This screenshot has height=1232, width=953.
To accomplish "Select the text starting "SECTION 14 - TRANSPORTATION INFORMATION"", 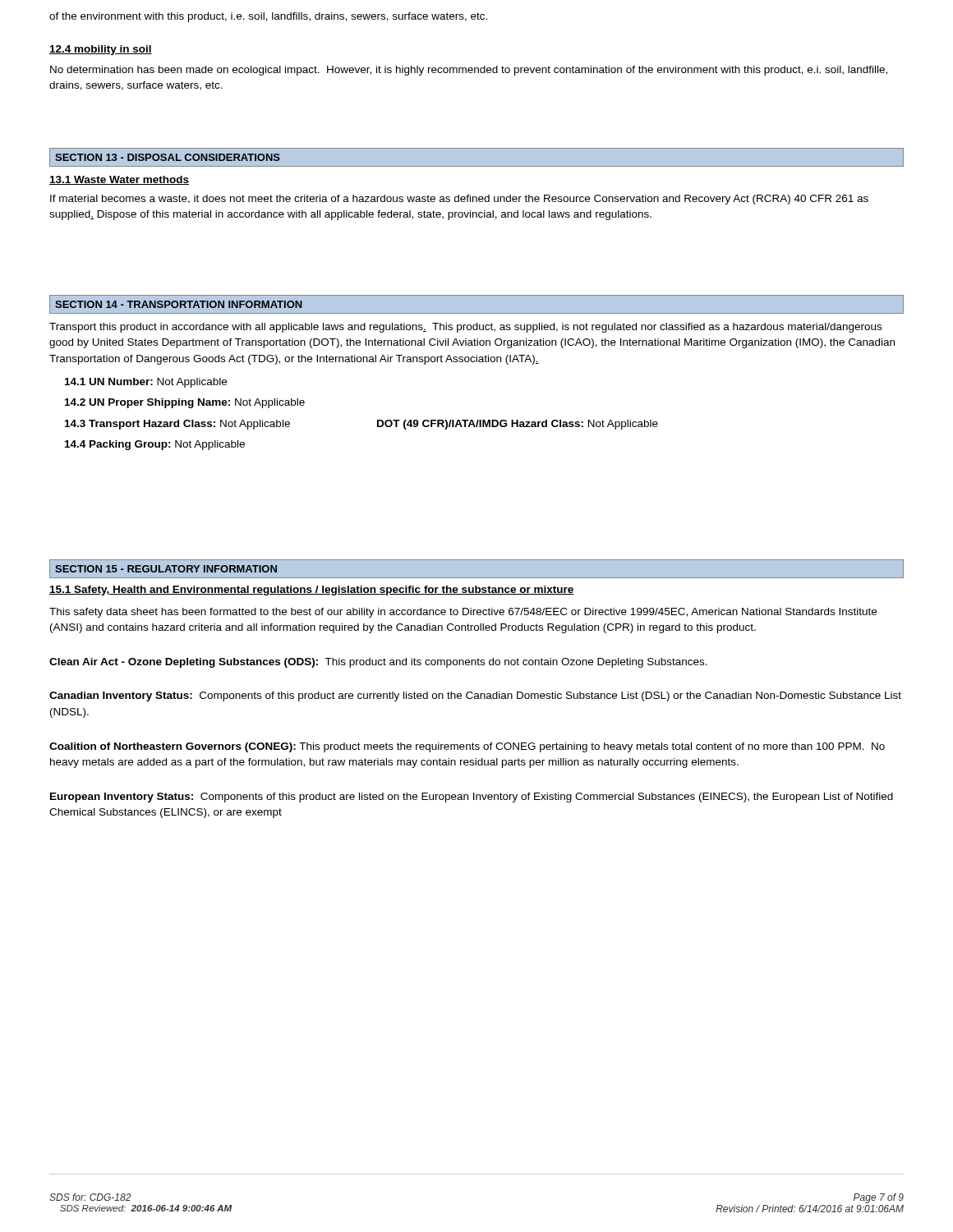I will click(179, 304).
